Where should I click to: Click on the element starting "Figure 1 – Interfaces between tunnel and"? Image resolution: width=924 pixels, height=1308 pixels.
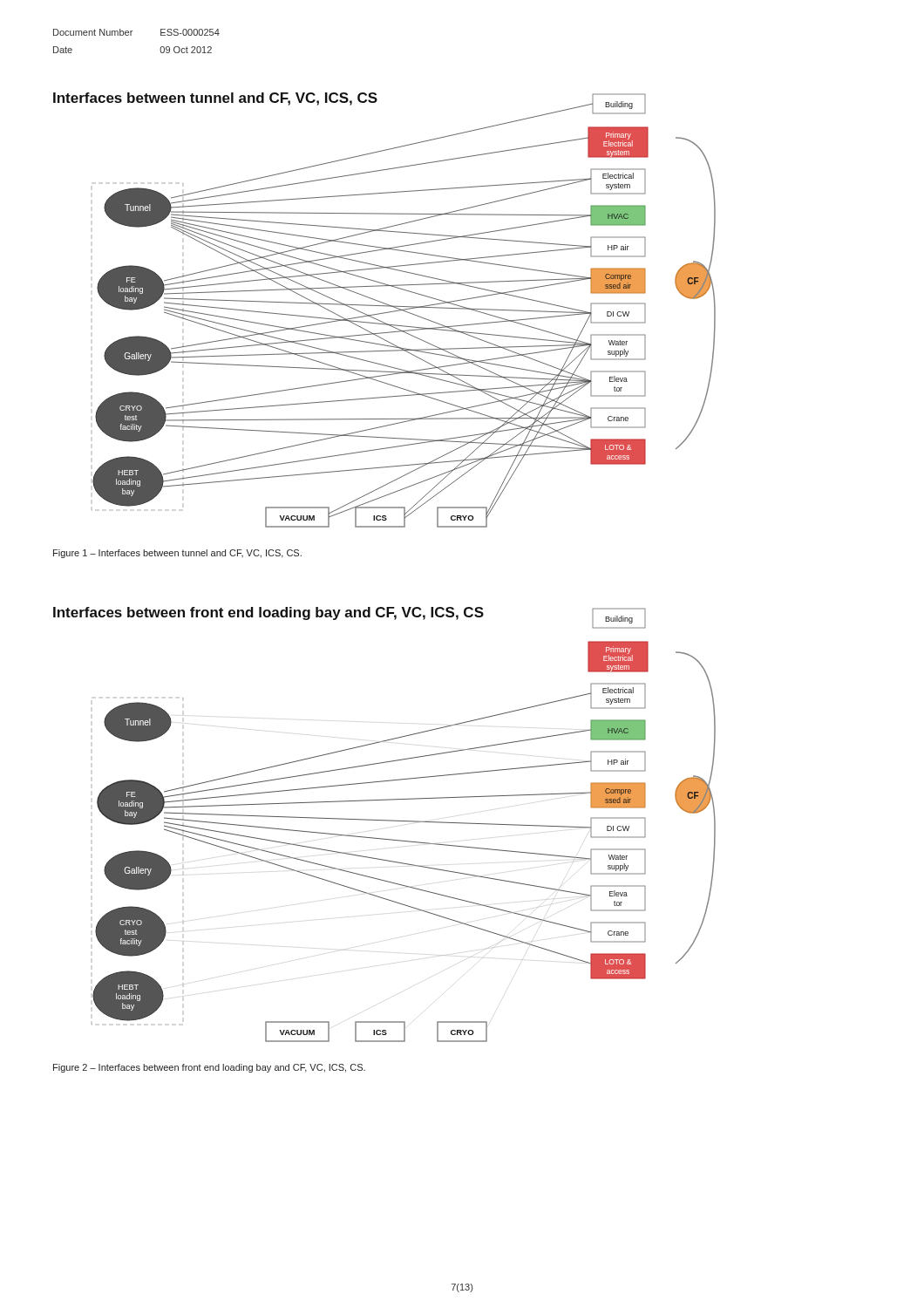(x=177, y=553)
